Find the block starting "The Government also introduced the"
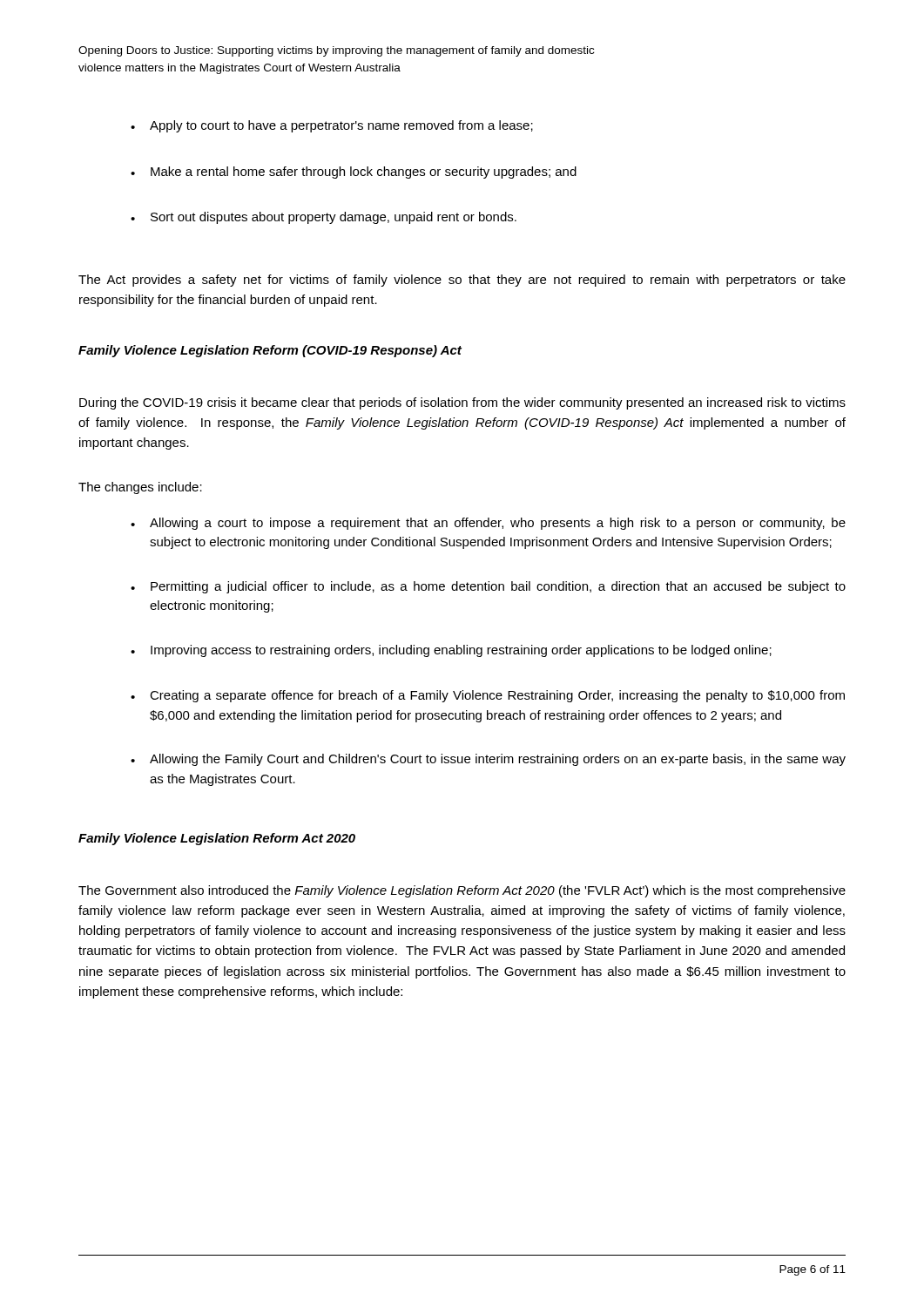Screen dimensions: 1307x924 coord(462,940)
